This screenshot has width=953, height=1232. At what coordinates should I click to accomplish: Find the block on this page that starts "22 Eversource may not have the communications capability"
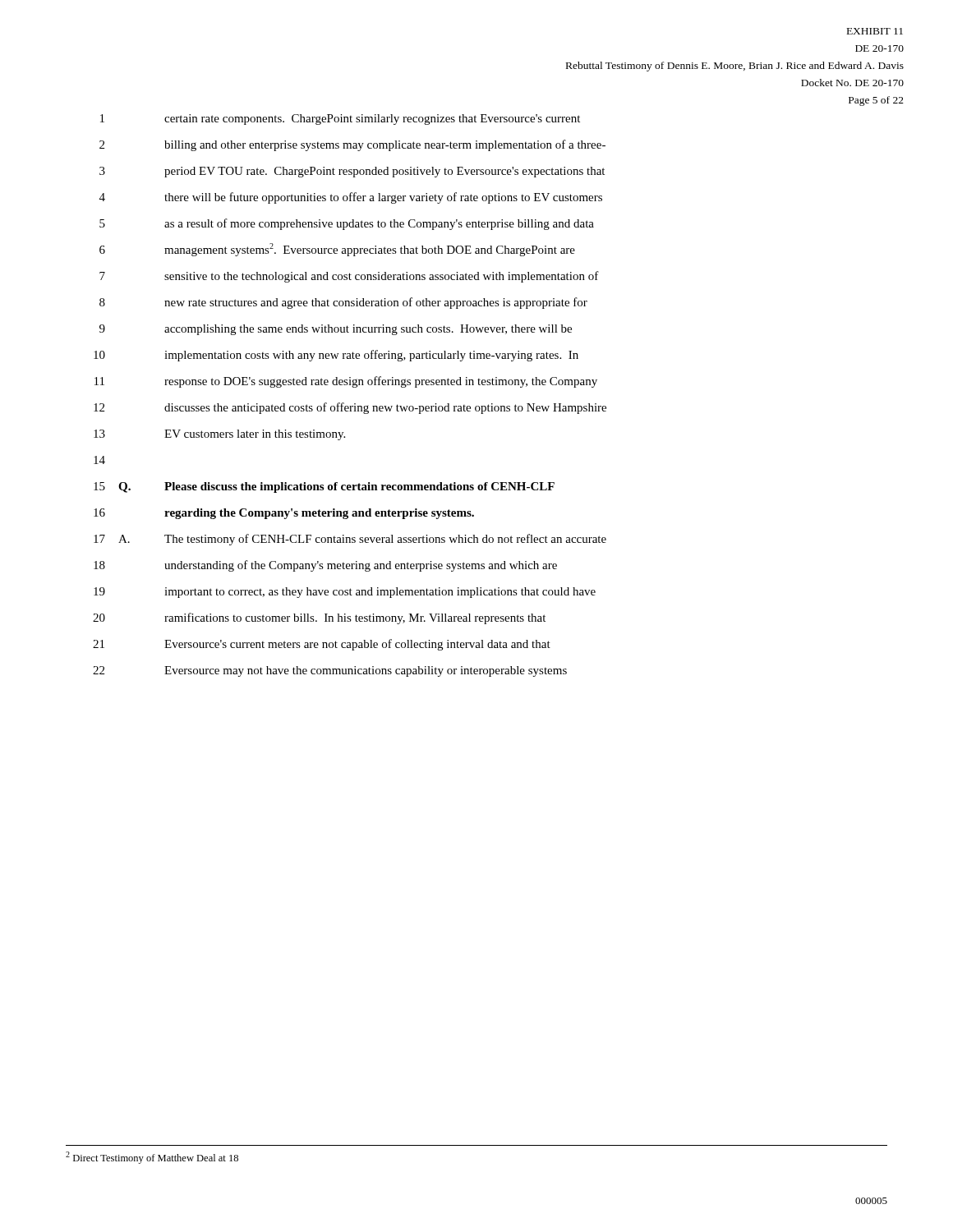click(476, 670)
